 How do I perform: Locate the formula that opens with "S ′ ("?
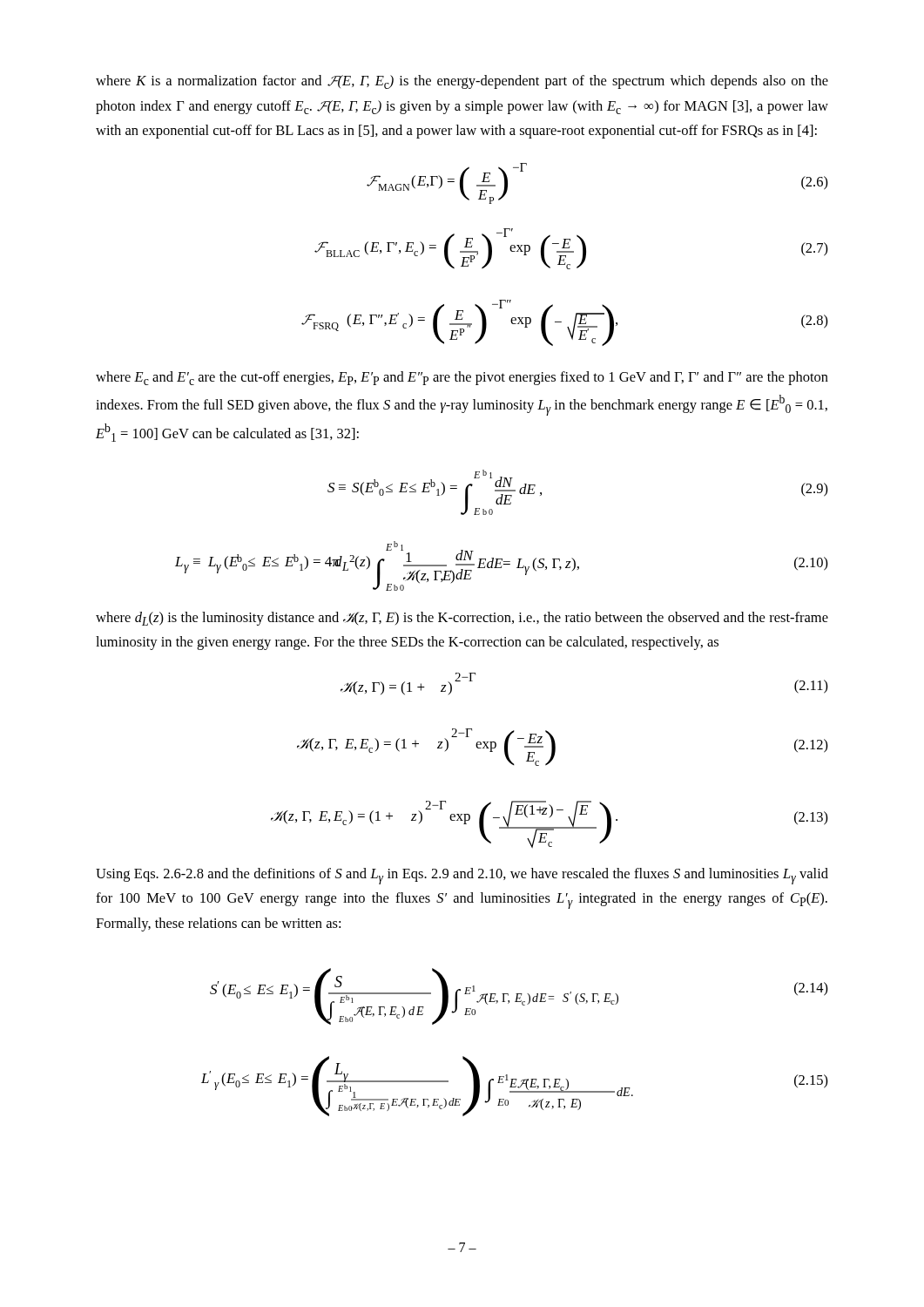click(x=519, y=991)
